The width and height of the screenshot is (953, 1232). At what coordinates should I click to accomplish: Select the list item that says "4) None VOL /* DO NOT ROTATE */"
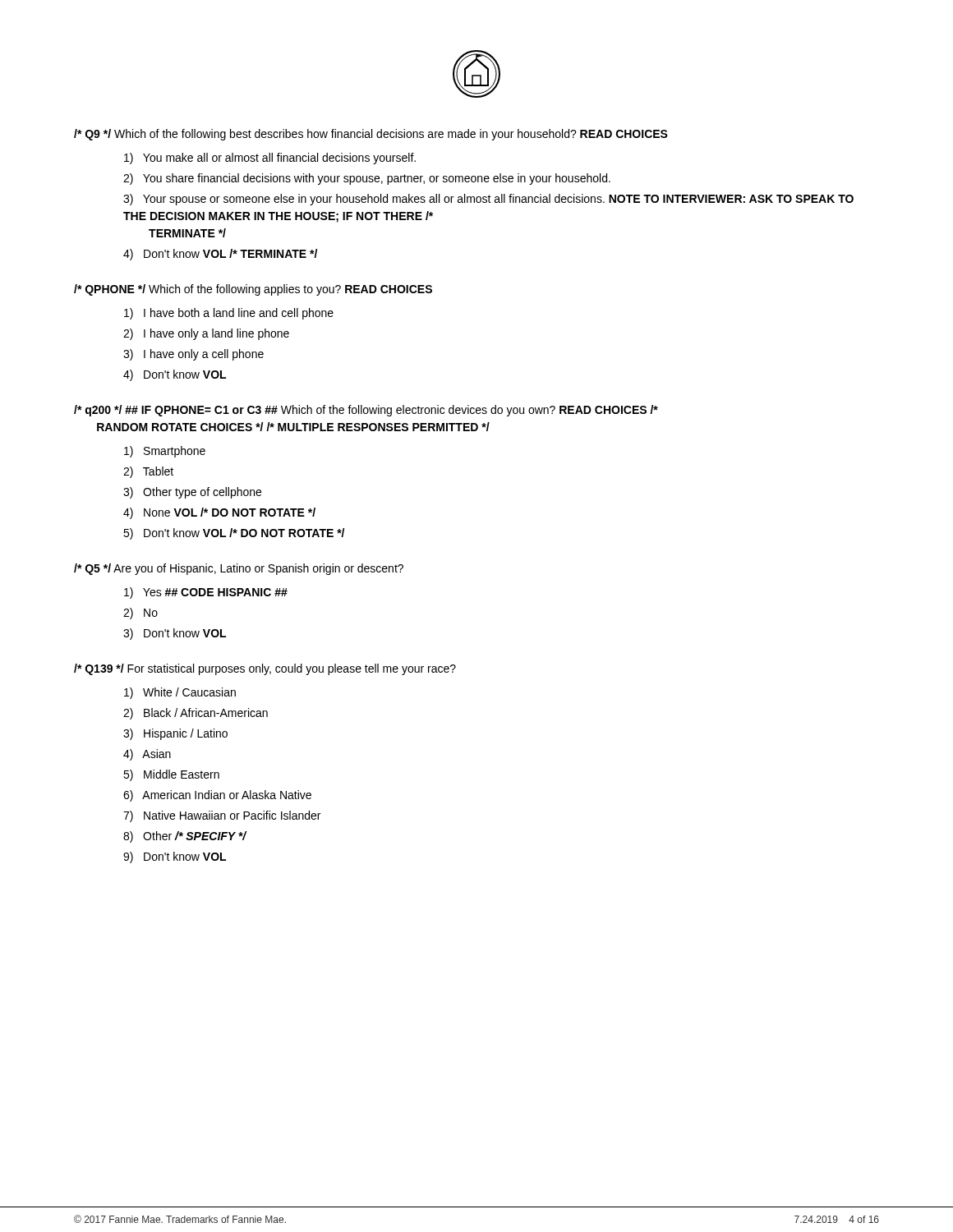pos(219,513)
